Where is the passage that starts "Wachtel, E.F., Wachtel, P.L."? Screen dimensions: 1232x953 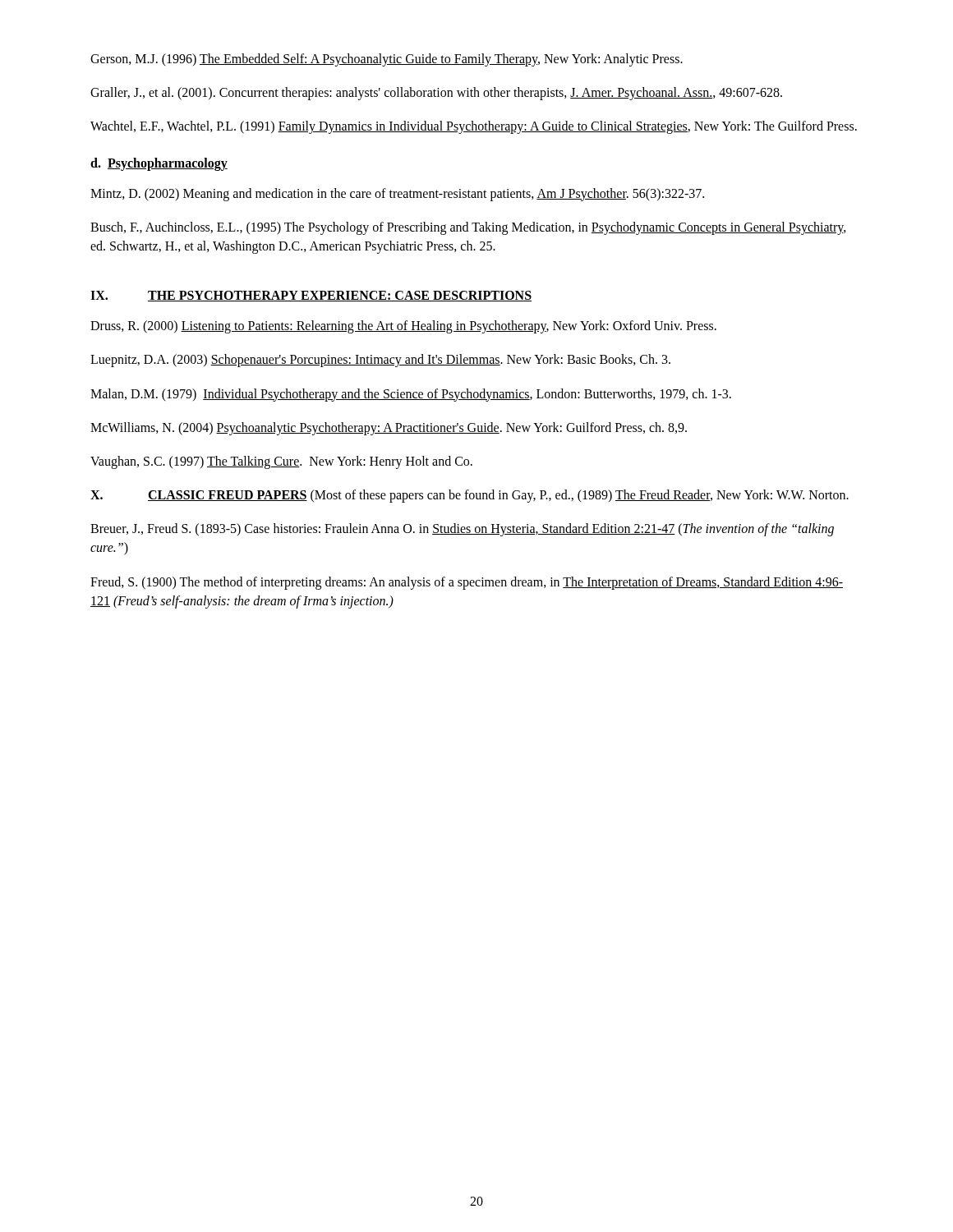coord(474,126)
